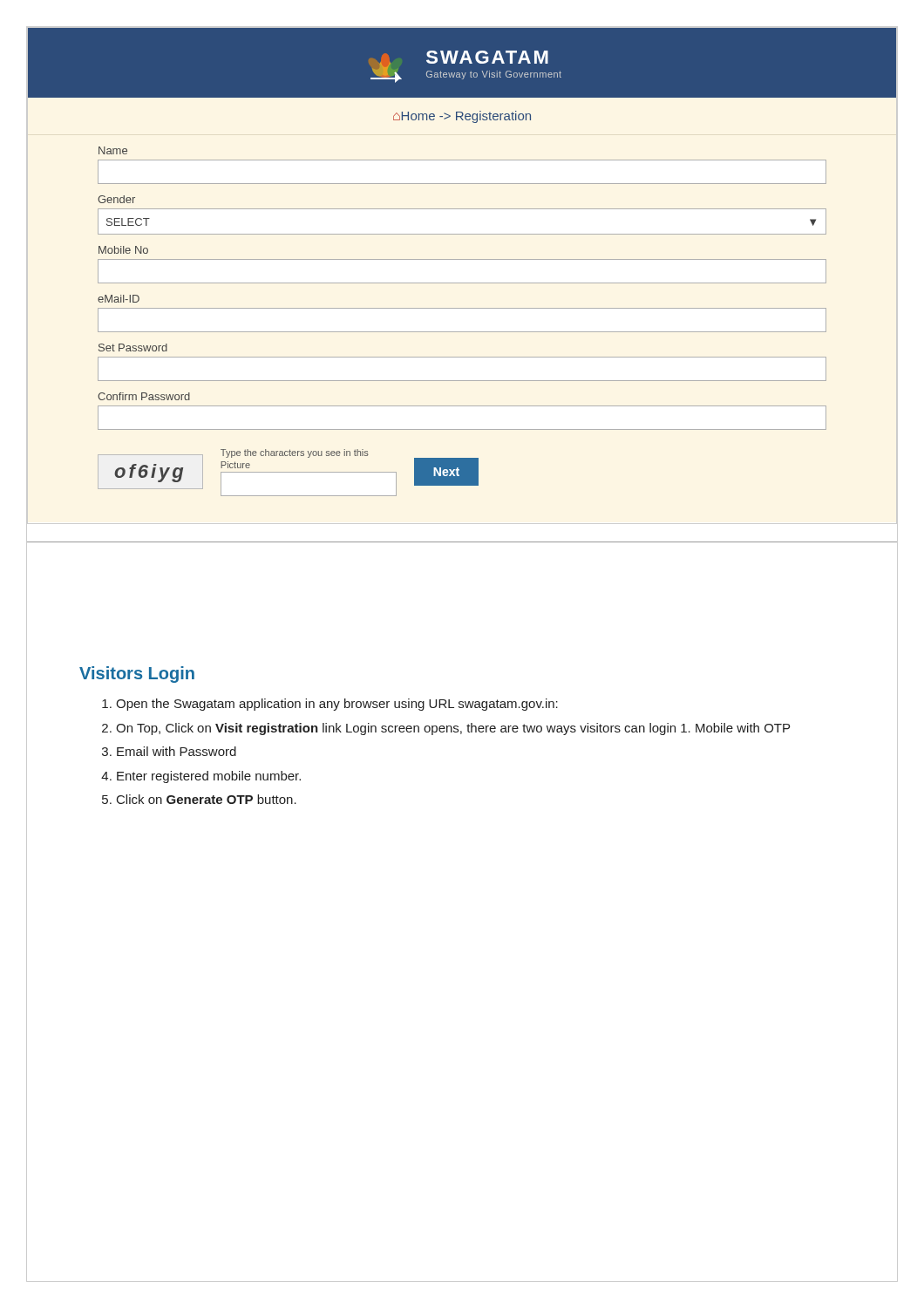
Task: Find "Email with Password" on this page
Action: point(176,751)
